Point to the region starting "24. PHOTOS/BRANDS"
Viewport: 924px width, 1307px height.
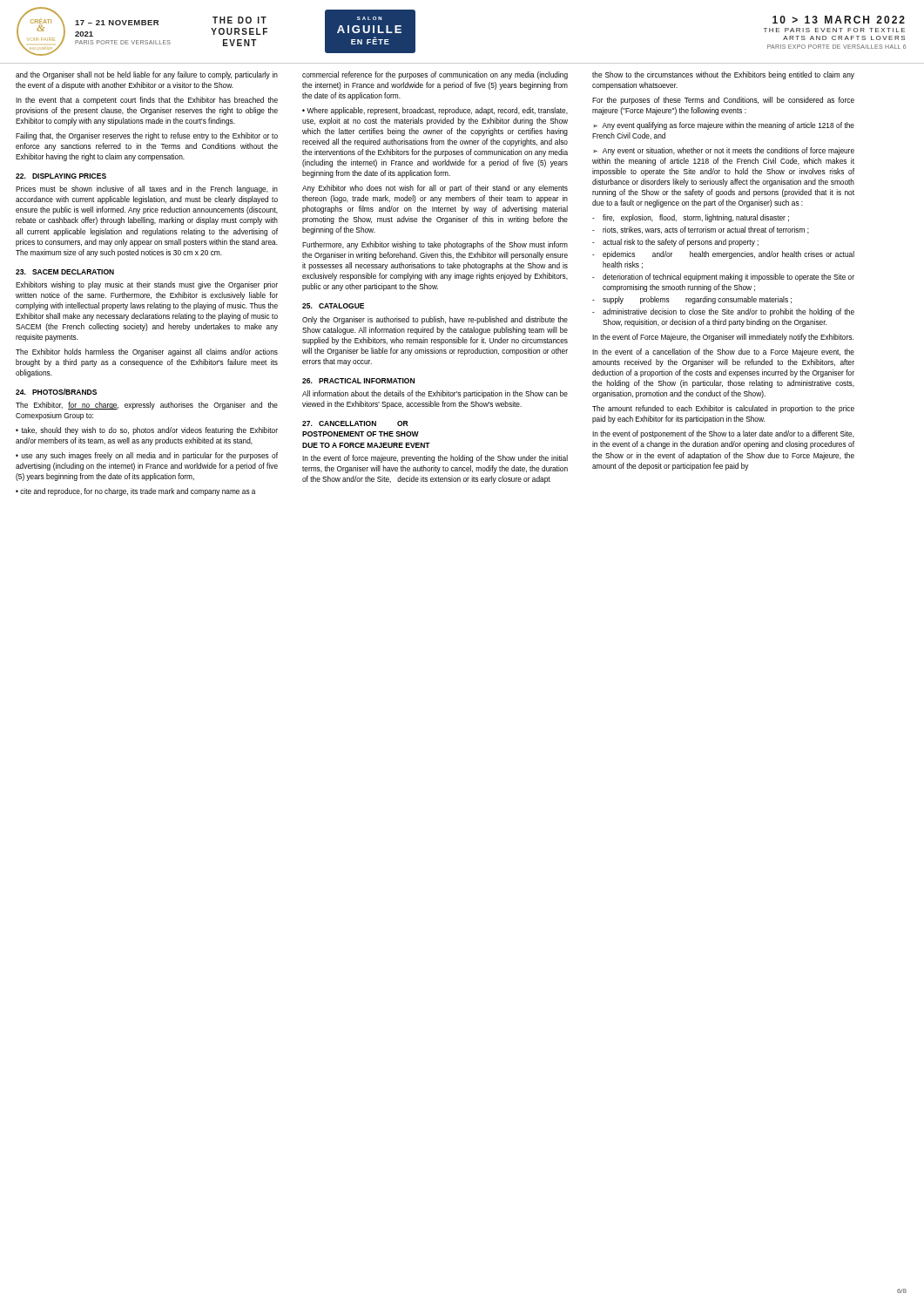pyautogui.click(x=56, y=392)
